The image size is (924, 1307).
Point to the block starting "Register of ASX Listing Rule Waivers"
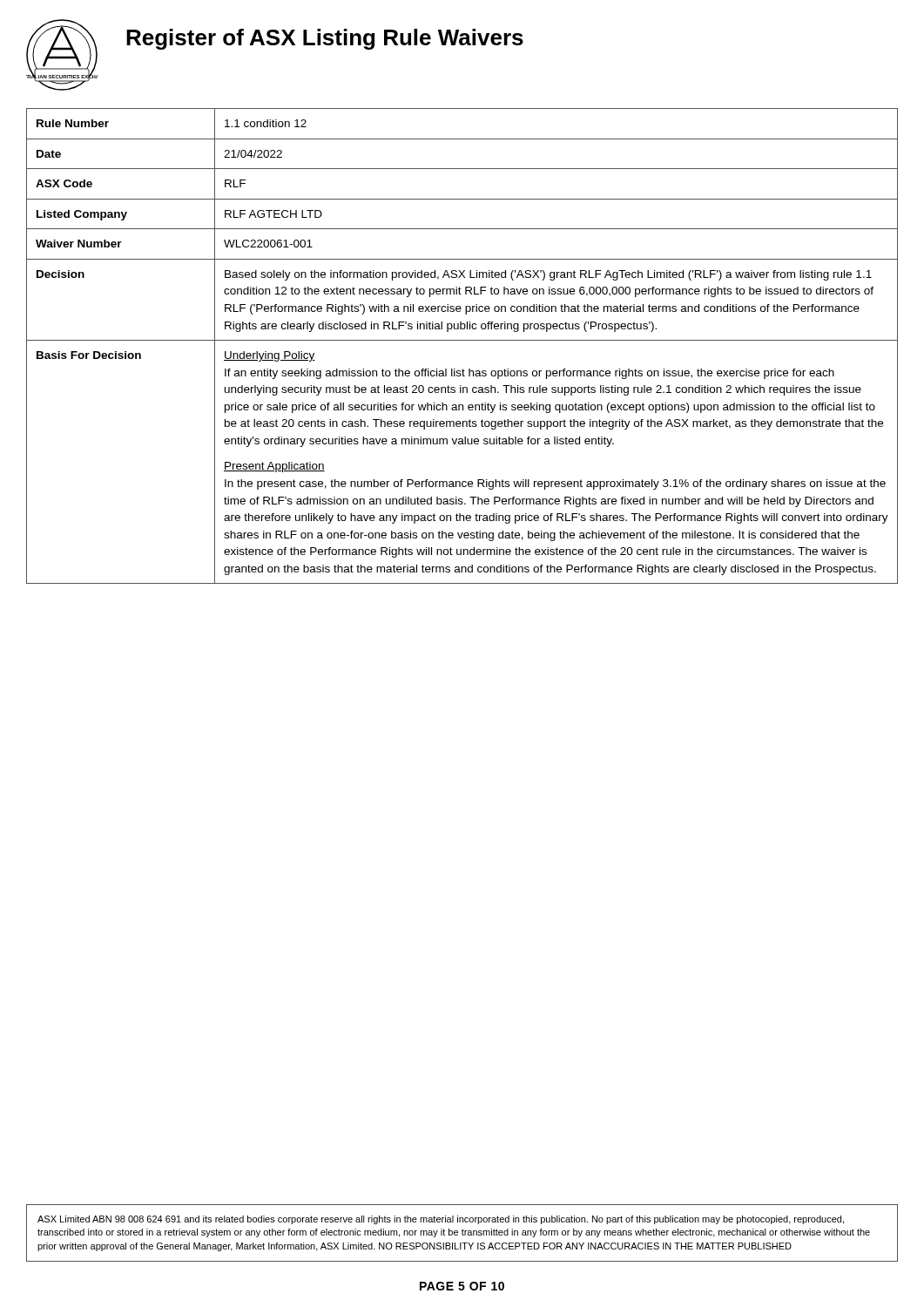[325, 38]
